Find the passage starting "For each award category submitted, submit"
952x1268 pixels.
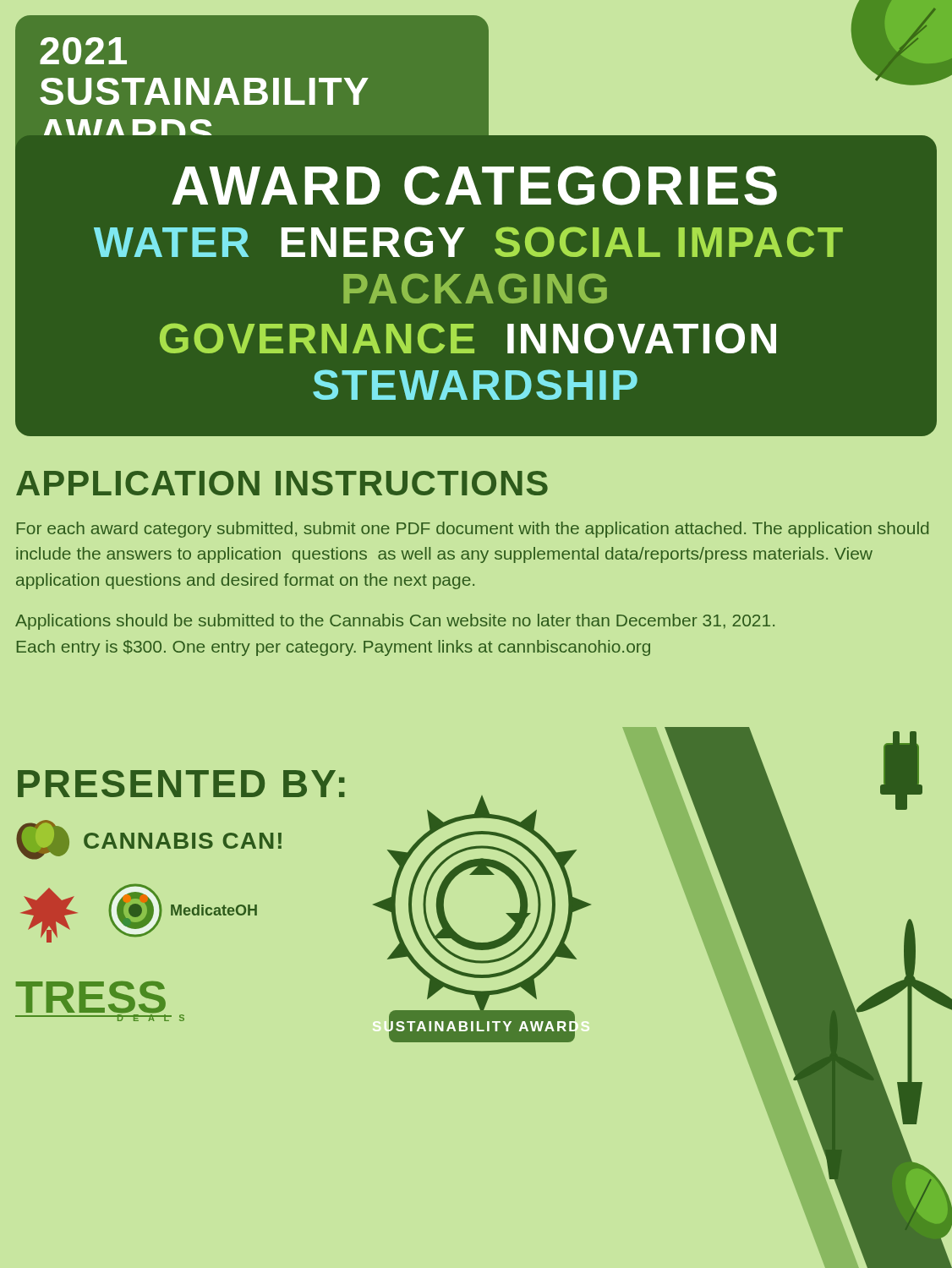(476, 588)
